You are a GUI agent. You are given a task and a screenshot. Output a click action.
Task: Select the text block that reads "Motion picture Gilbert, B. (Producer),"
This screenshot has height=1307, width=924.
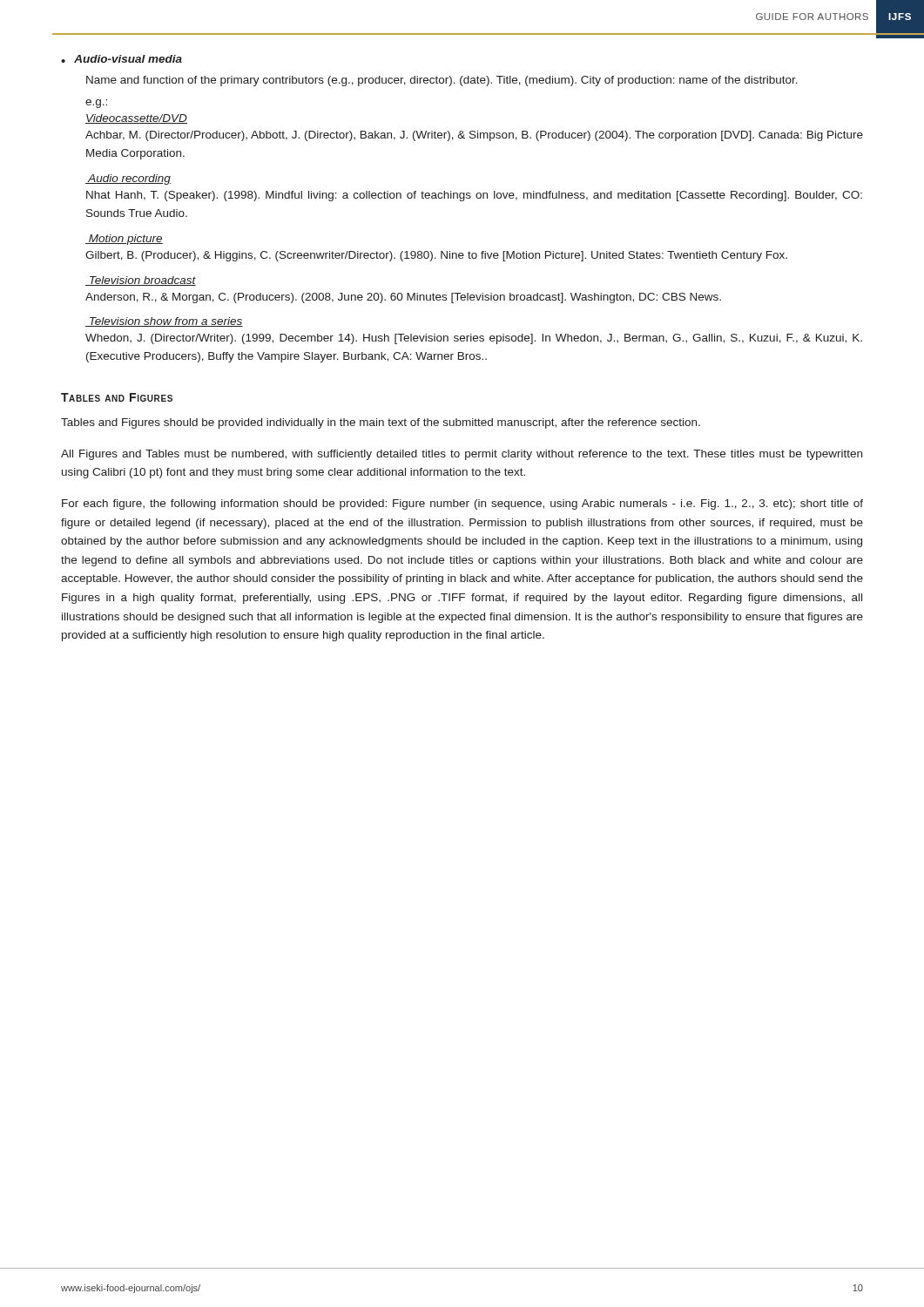click(474, 248)
